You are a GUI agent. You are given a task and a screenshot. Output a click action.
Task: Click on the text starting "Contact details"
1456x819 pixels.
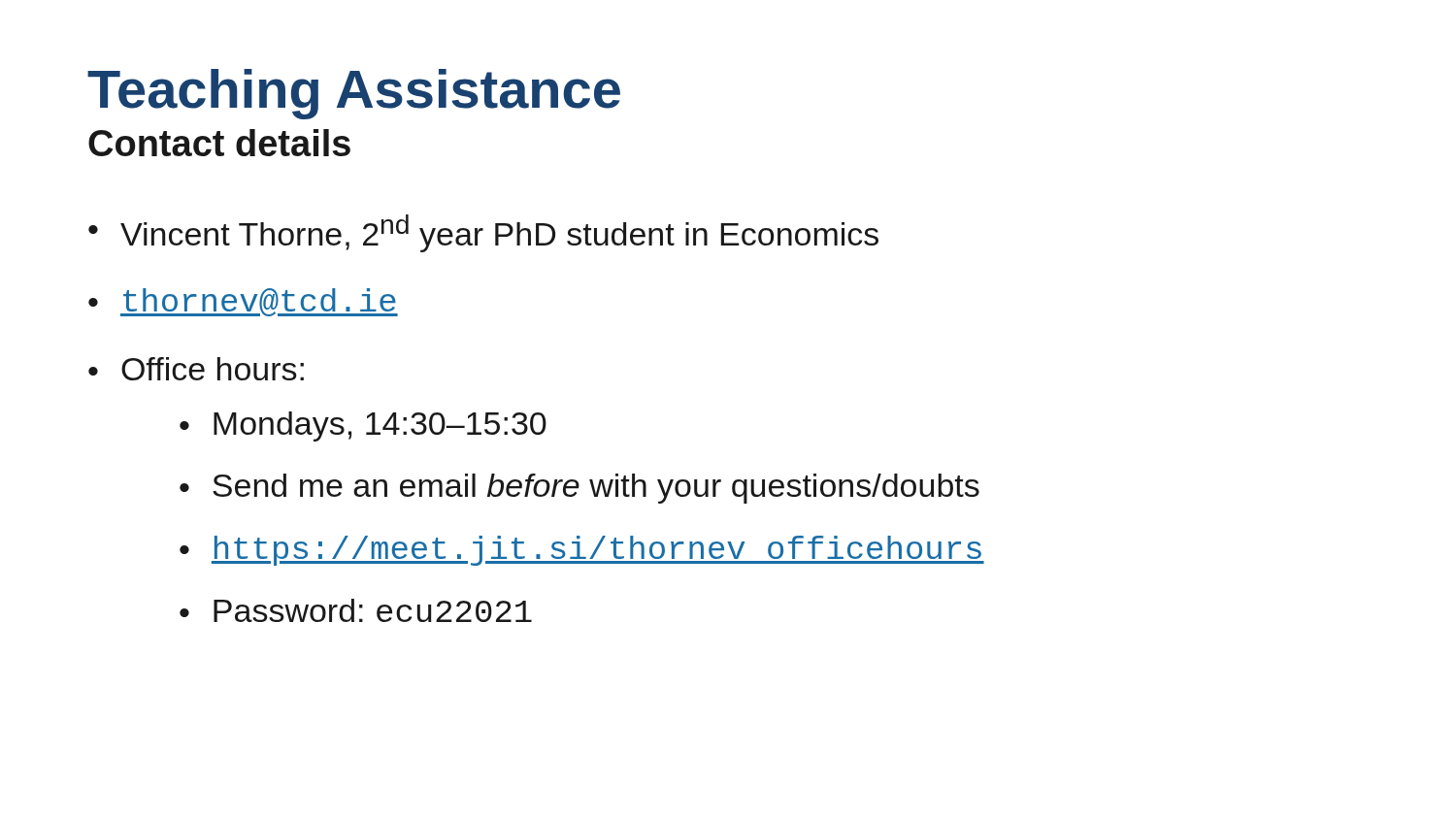coord(219,143)
